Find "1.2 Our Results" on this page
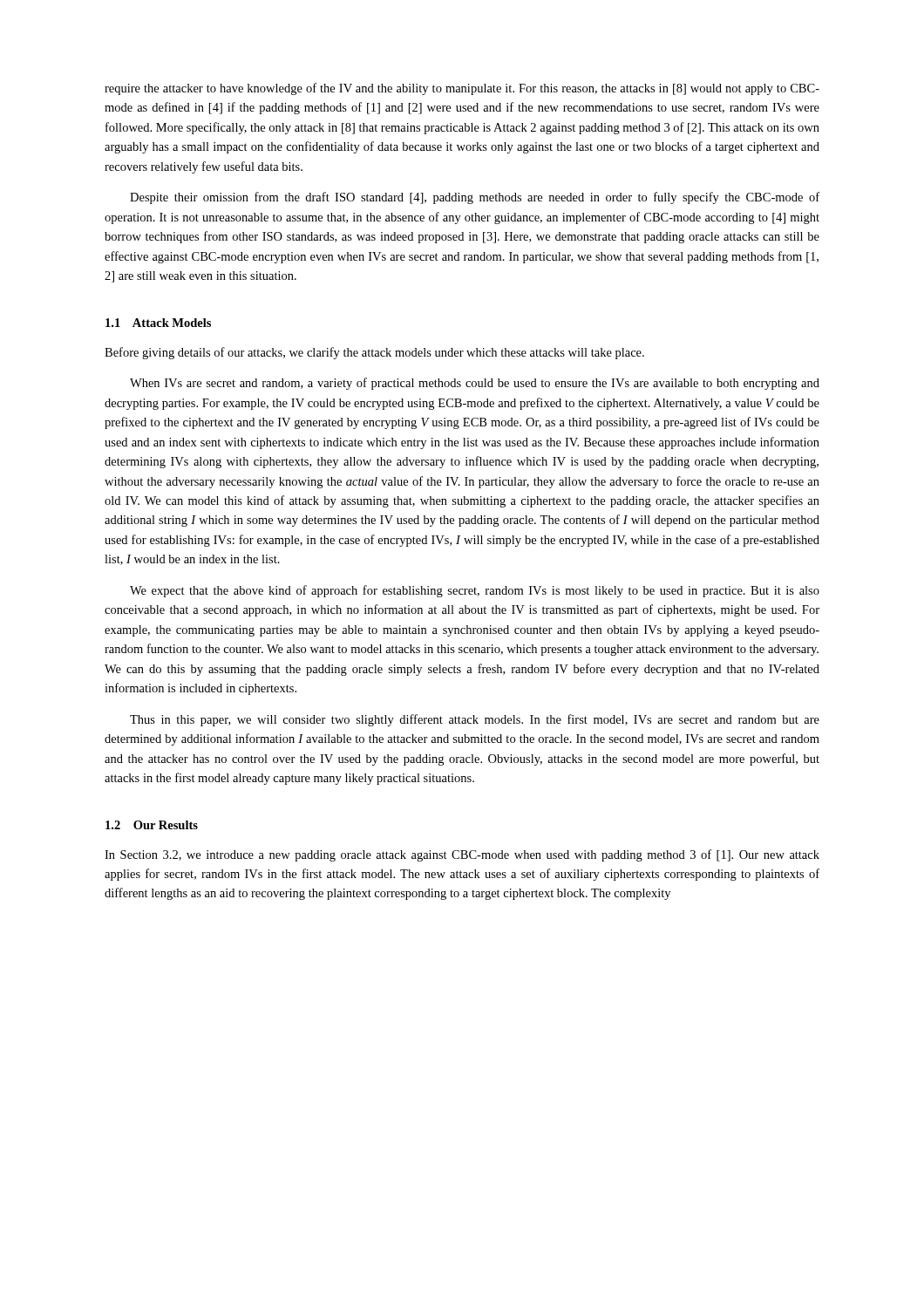 point(151,824)
